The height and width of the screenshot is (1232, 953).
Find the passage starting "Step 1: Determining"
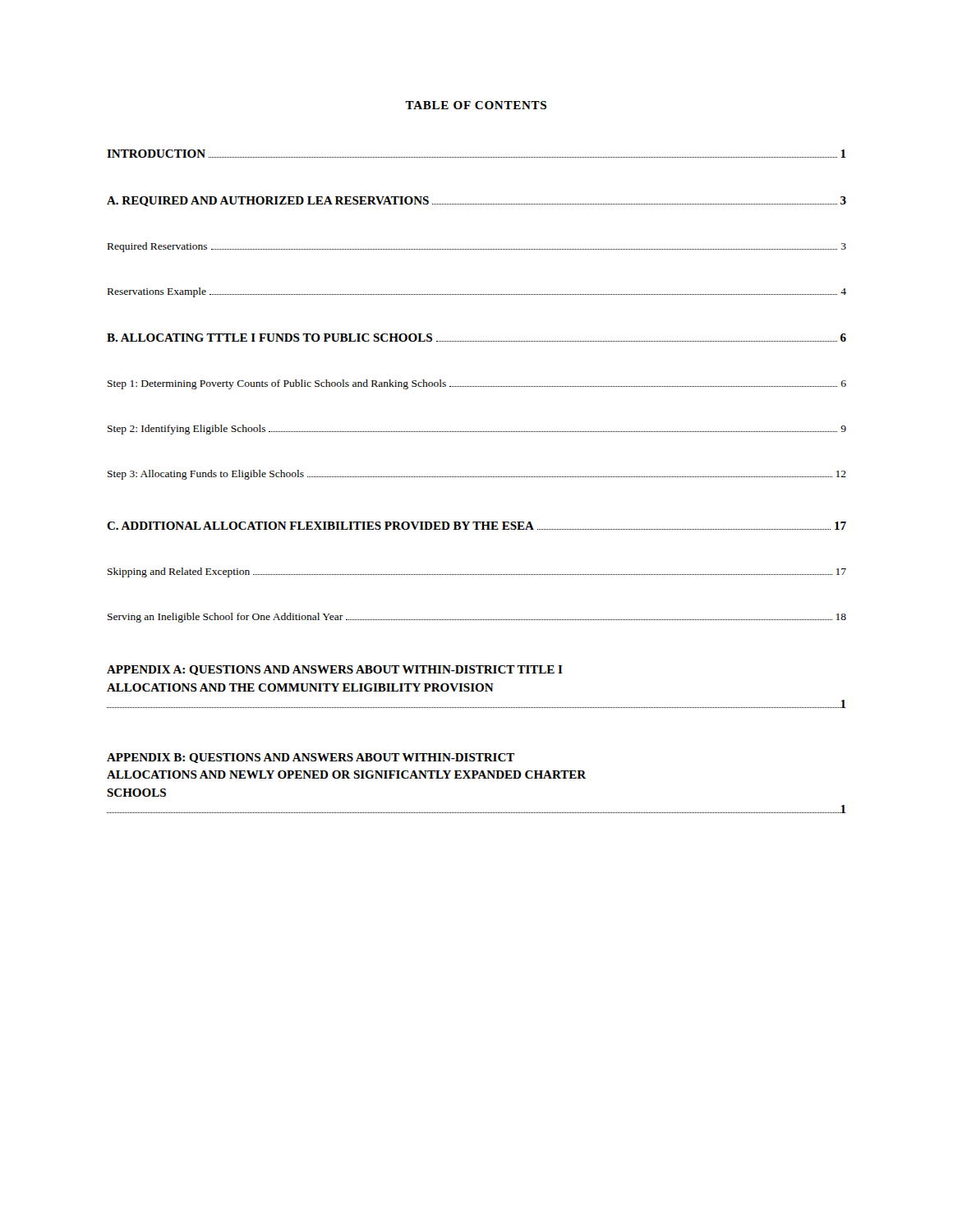[476, 384]
